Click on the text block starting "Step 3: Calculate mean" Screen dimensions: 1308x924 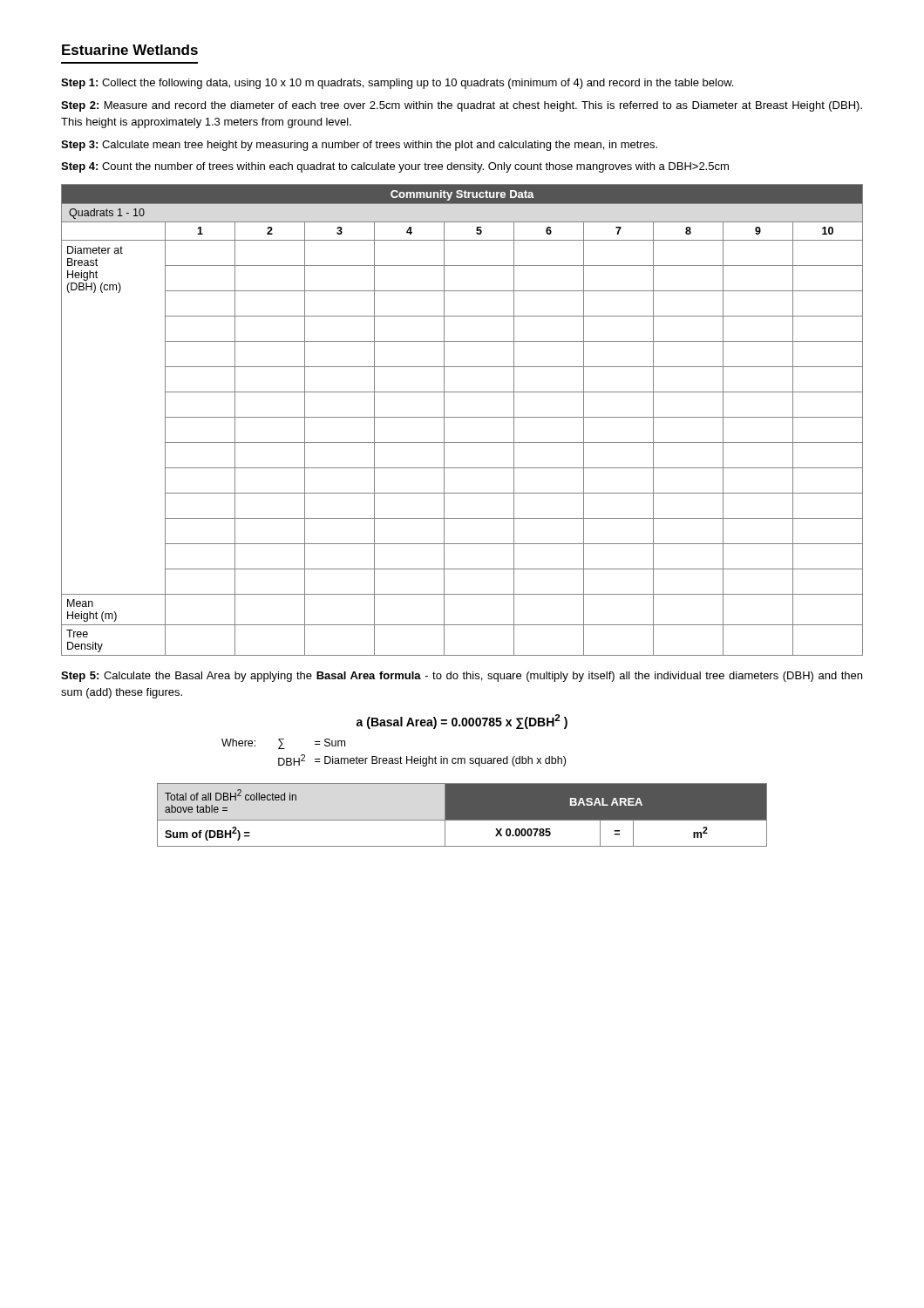tap(360, 144)
